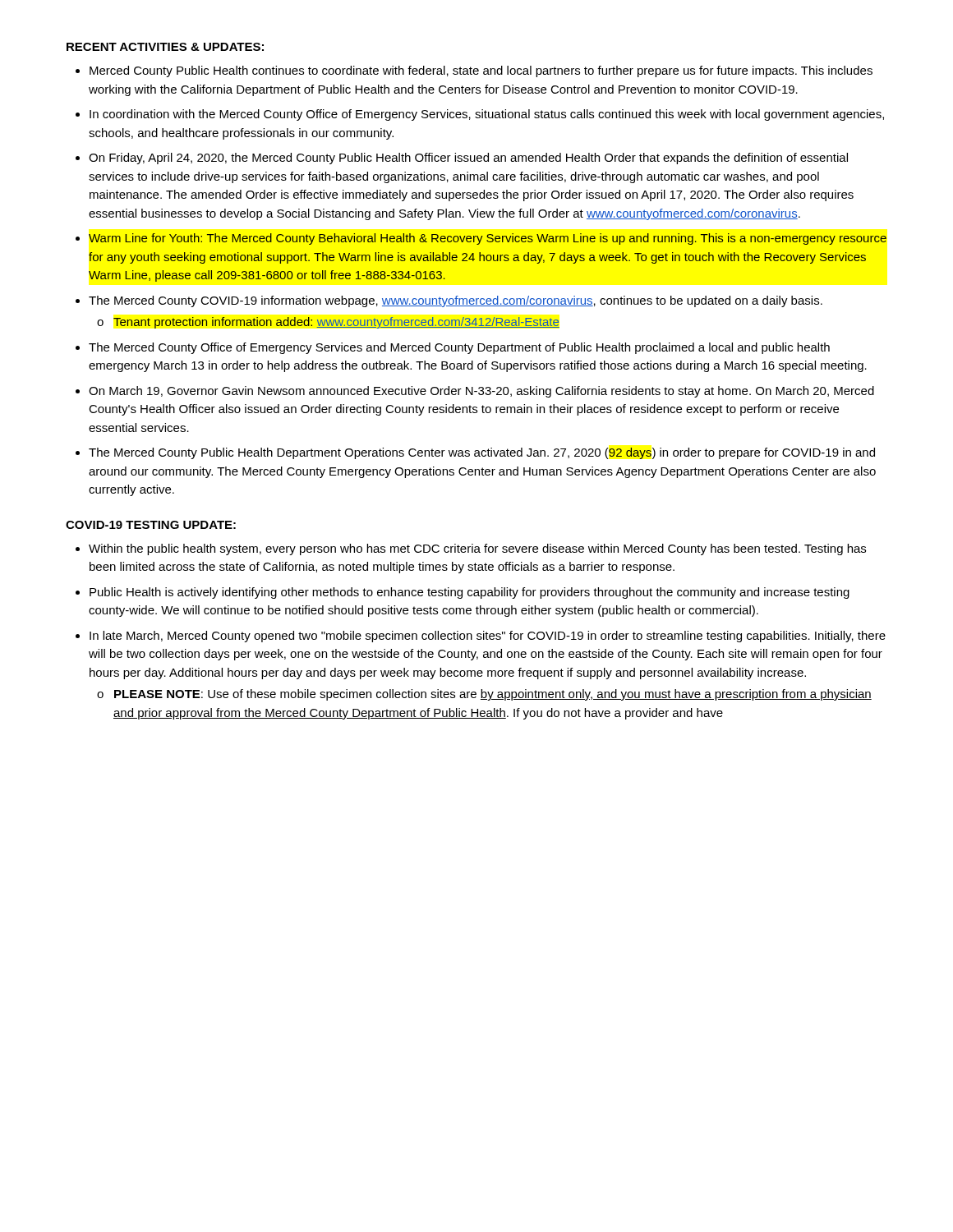
Task: Find the element starting "Within the public health system, every"
Action: coord(478,557)
